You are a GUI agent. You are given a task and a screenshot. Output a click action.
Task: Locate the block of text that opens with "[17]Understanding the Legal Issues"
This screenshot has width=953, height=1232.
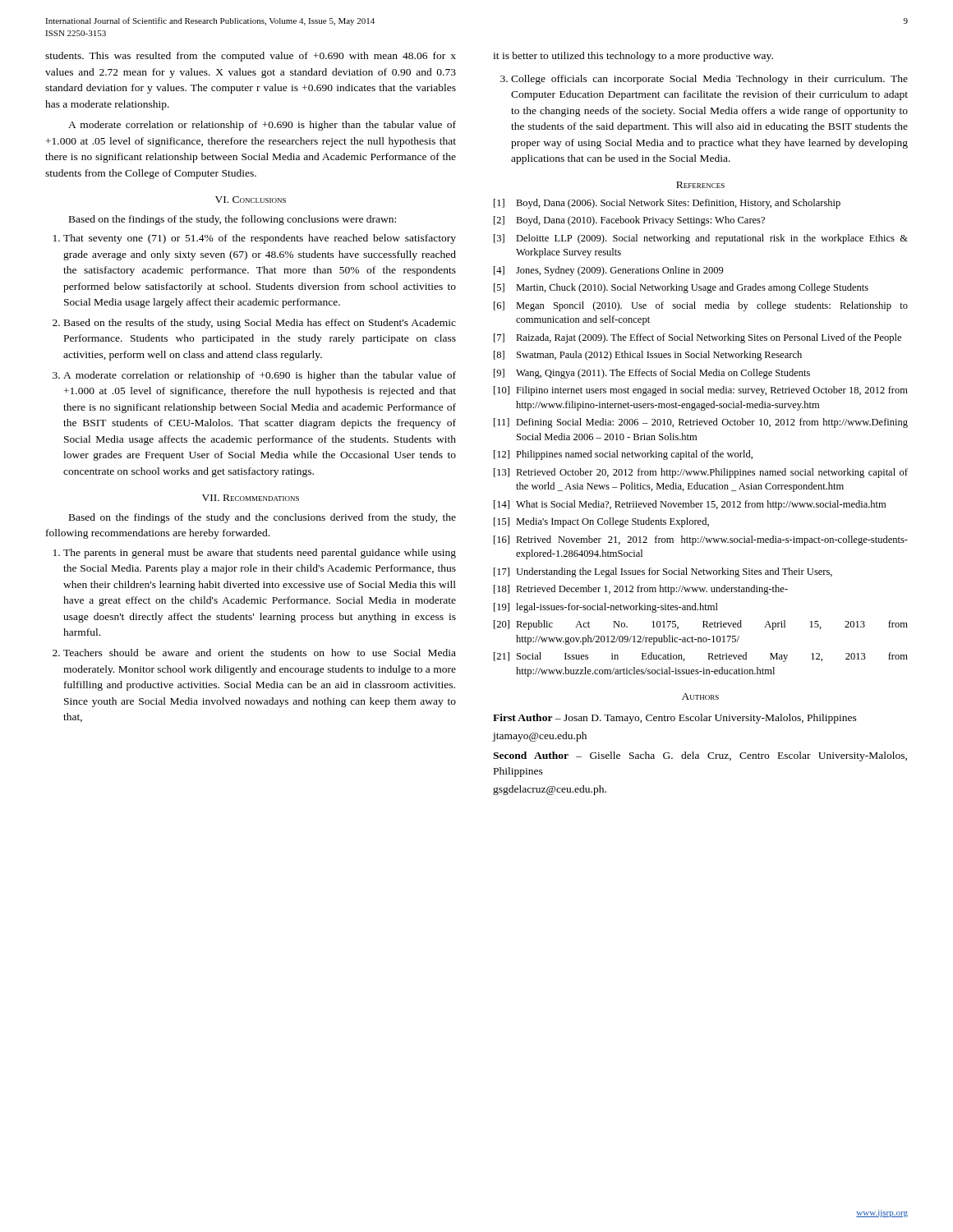(x=700, y=572)
